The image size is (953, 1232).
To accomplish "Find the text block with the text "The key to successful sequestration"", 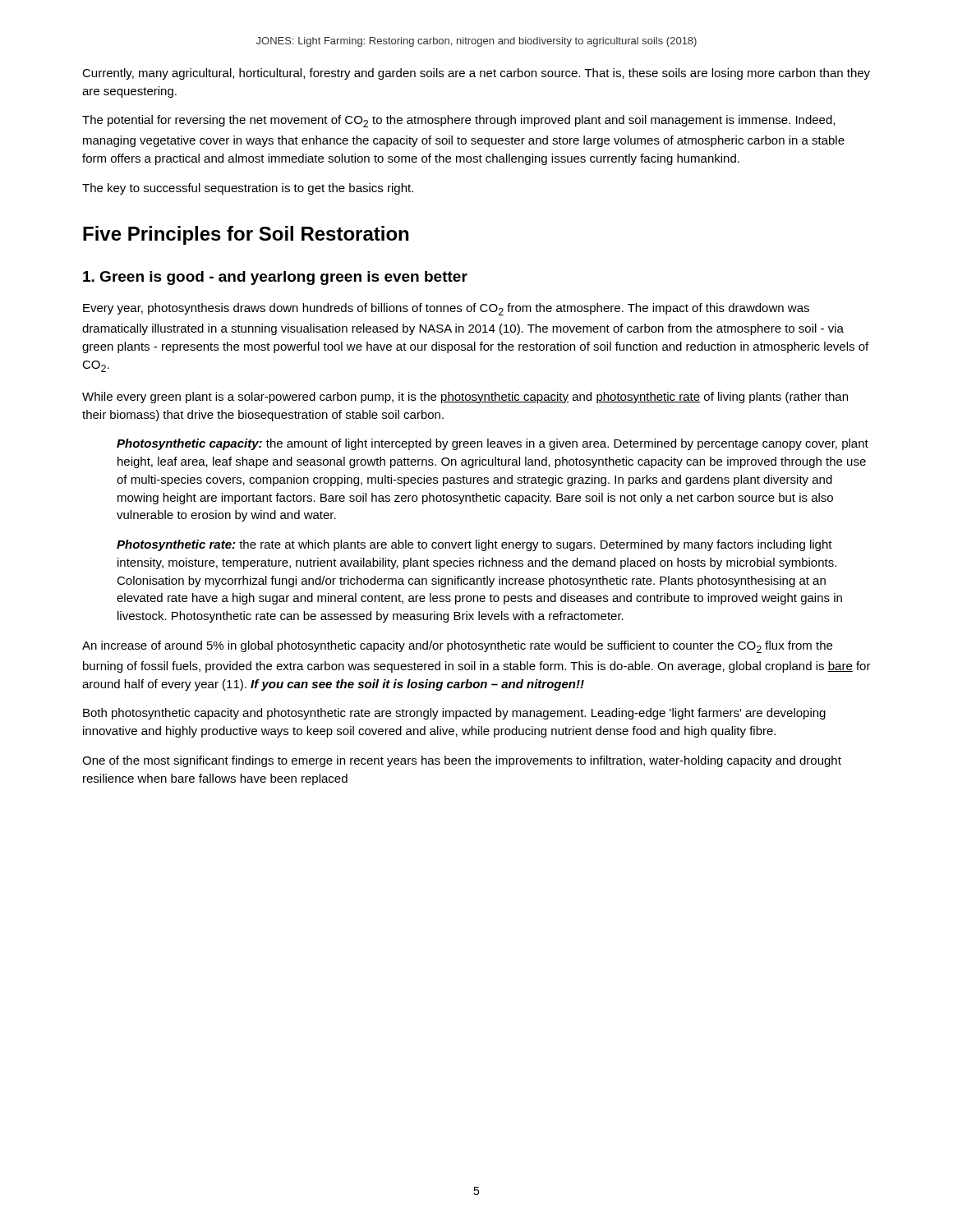I will click(248, 188).
